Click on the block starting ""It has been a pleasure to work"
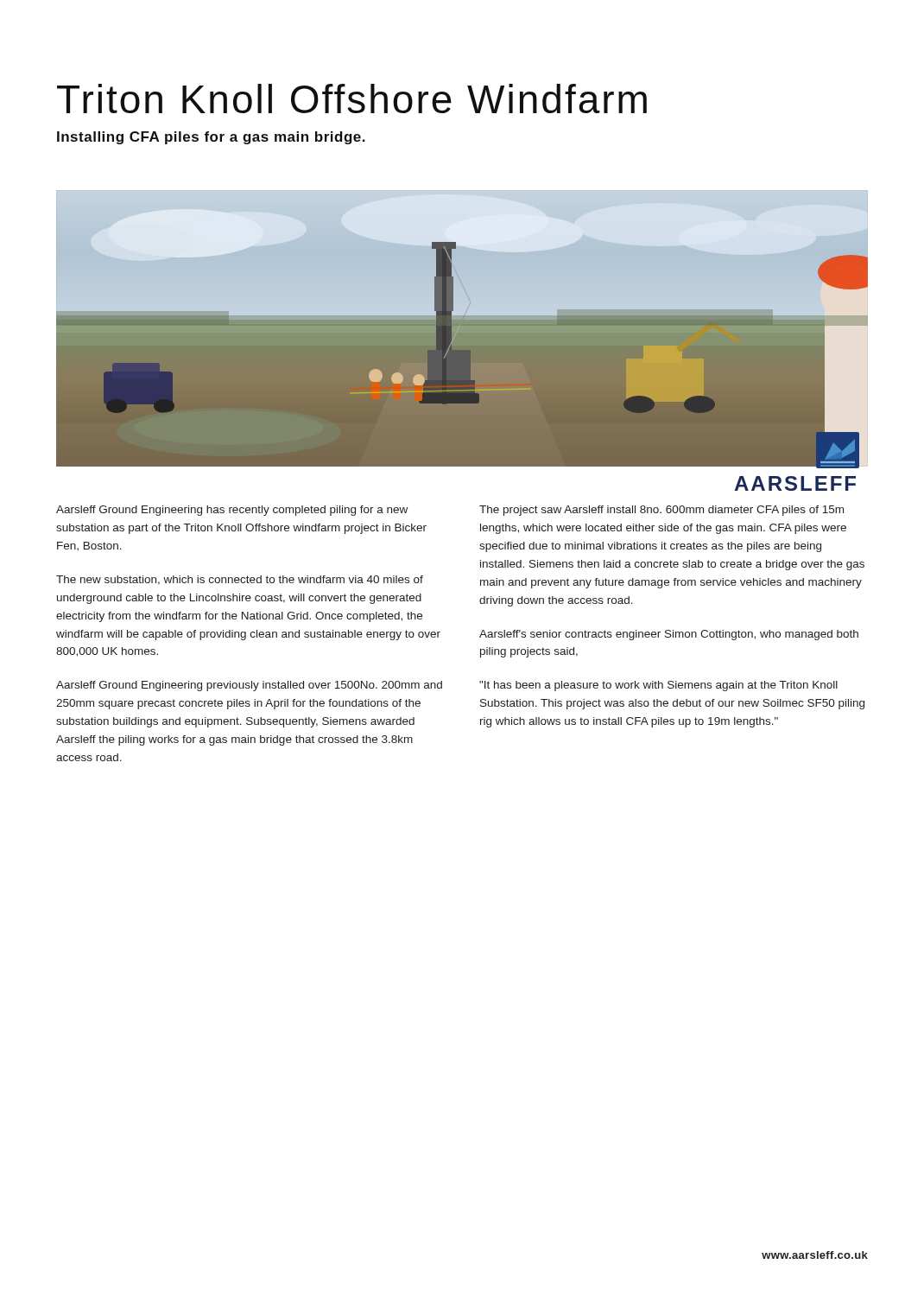Image resolution: width=924 pixels, height=1296 pixels. 674,704
